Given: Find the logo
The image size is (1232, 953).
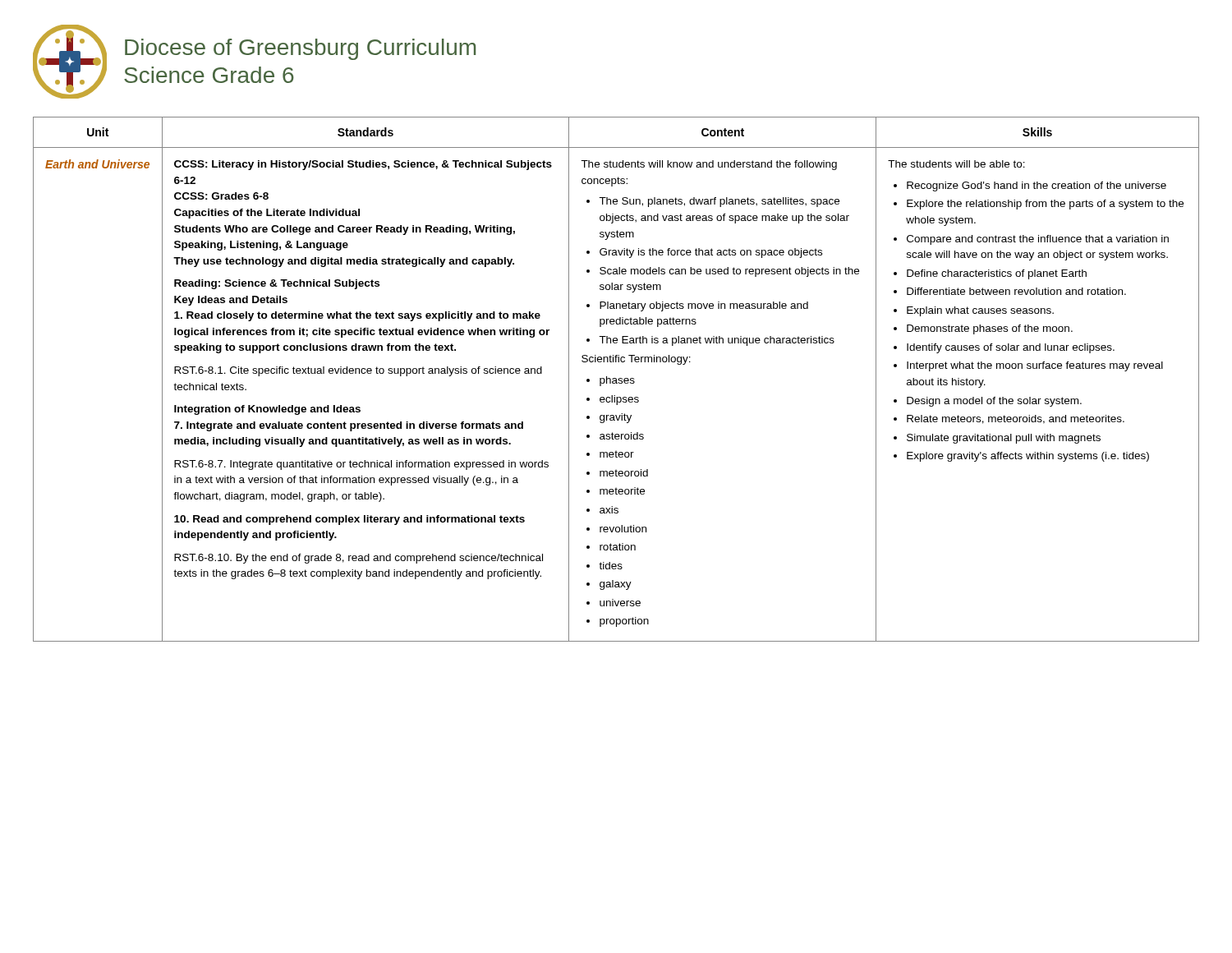Looking at the screenshot, I should pos(70,62).
